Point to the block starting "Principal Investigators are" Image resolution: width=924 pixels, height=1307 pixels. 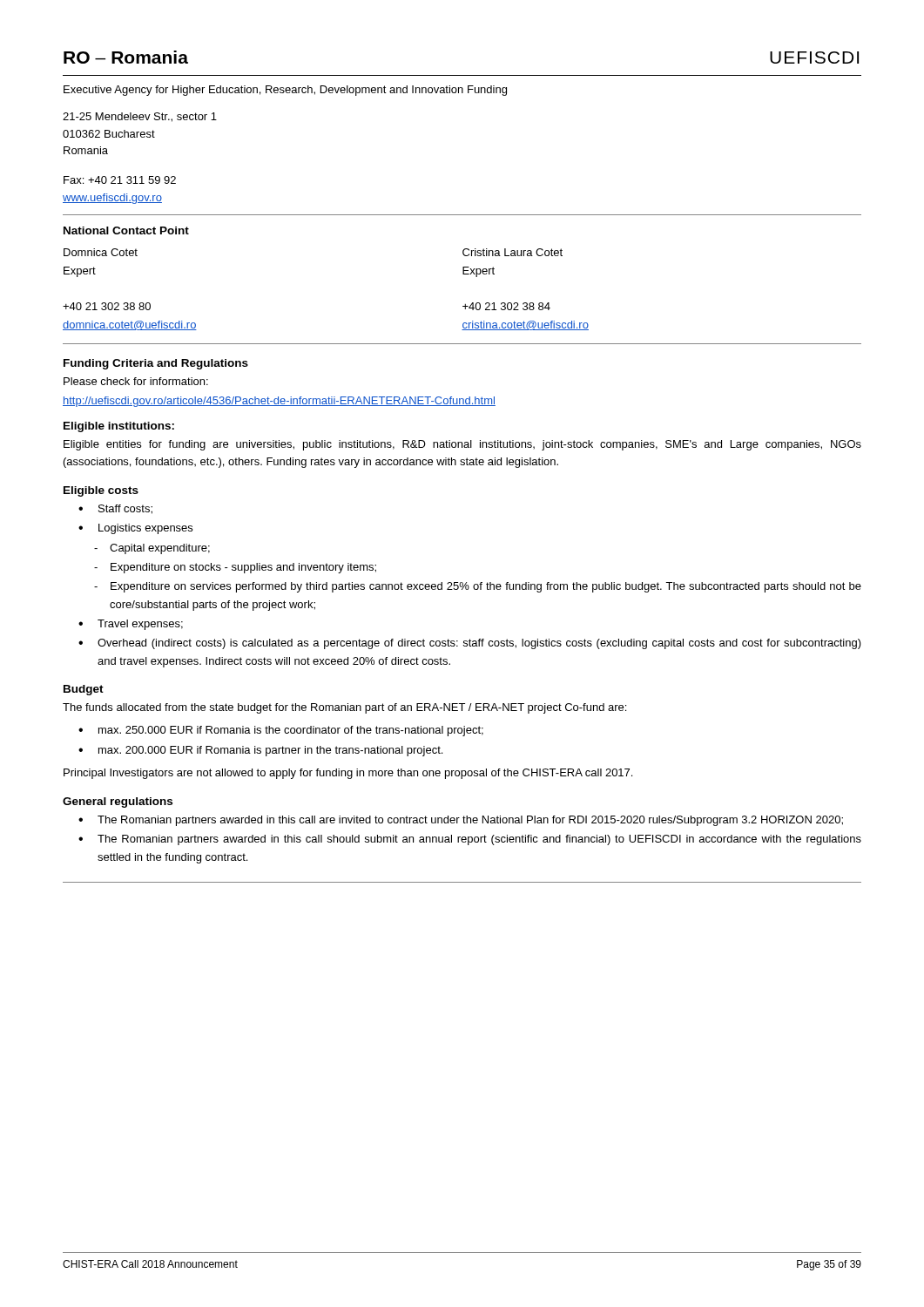click(x=348, y=773)
